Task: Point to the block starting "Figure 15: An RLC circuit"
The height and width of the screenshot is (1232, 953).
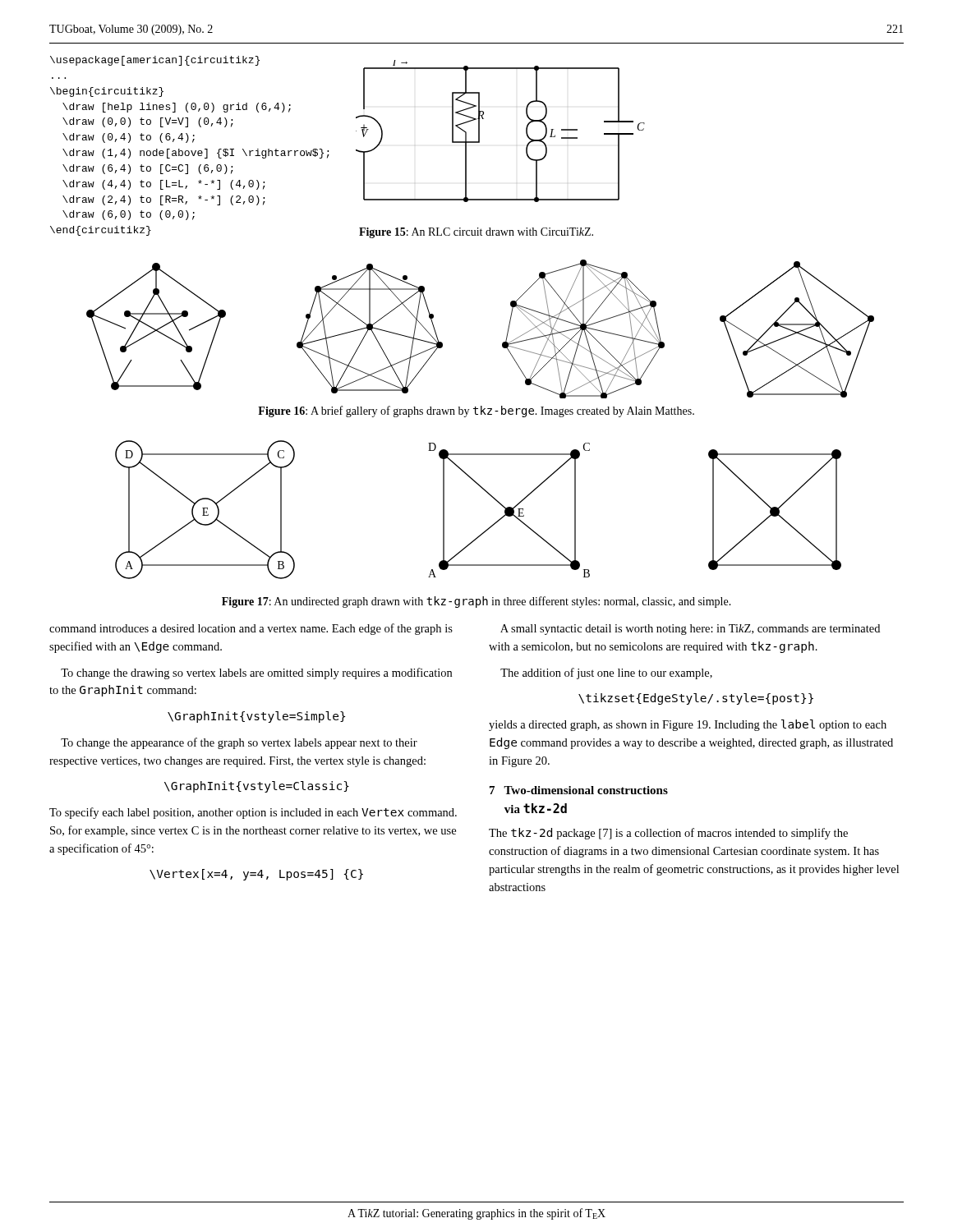Action: pos(476,232)
